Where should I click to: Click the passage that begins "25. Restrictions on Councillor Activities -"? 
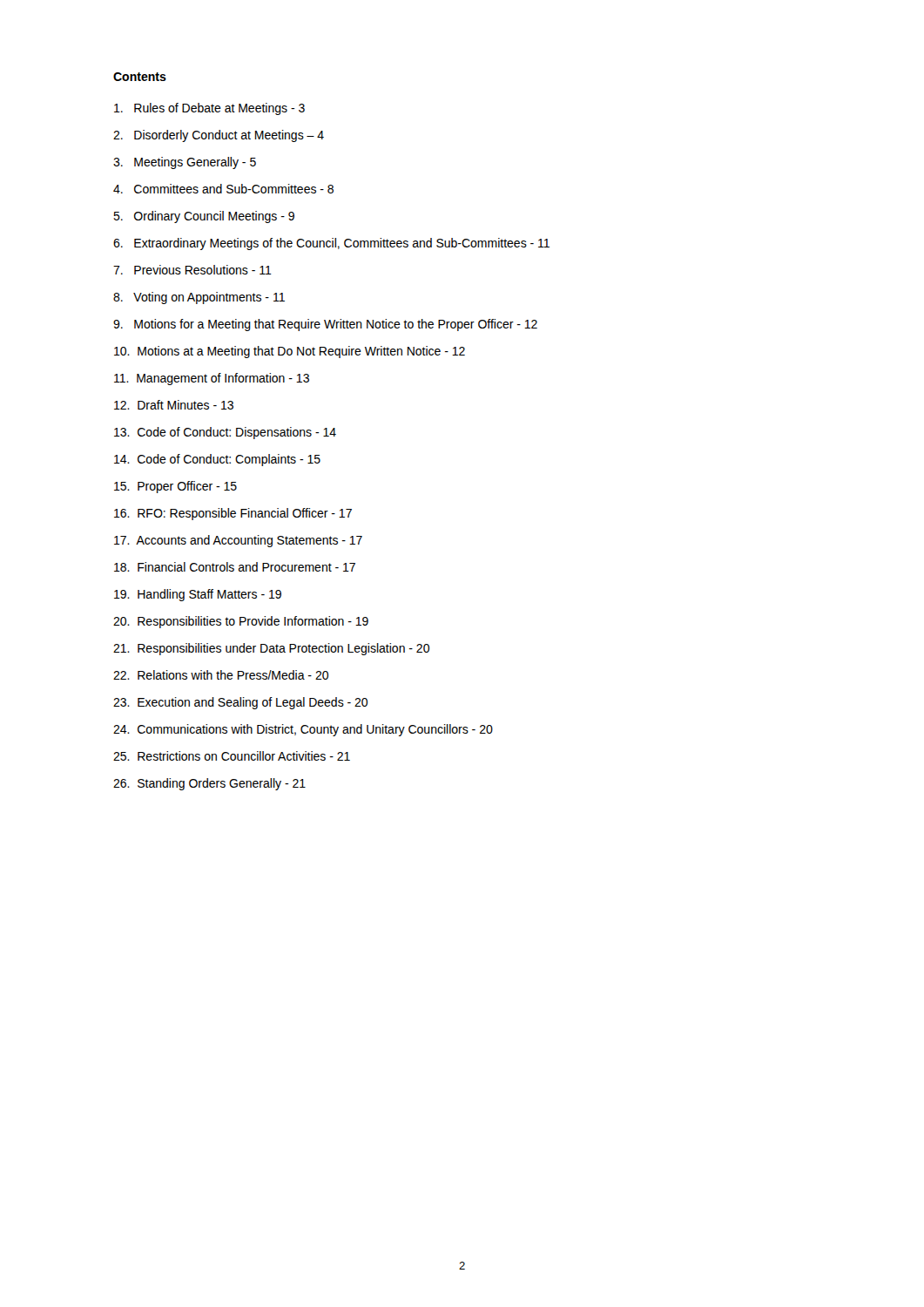[x=232, y=756]
